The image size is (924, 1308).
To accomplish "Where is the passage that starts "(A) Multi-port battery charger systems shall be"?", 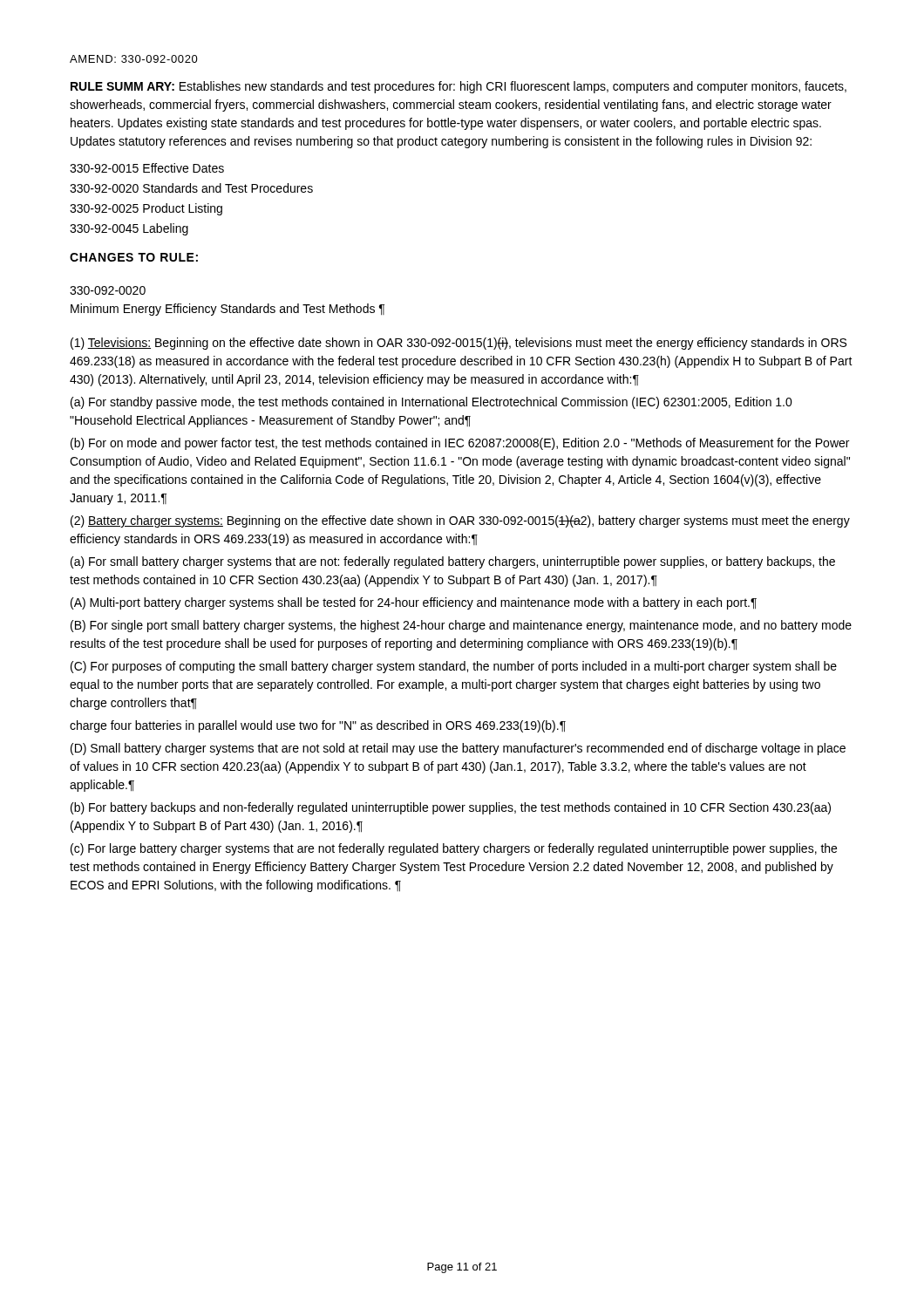I will click(413, 603).
